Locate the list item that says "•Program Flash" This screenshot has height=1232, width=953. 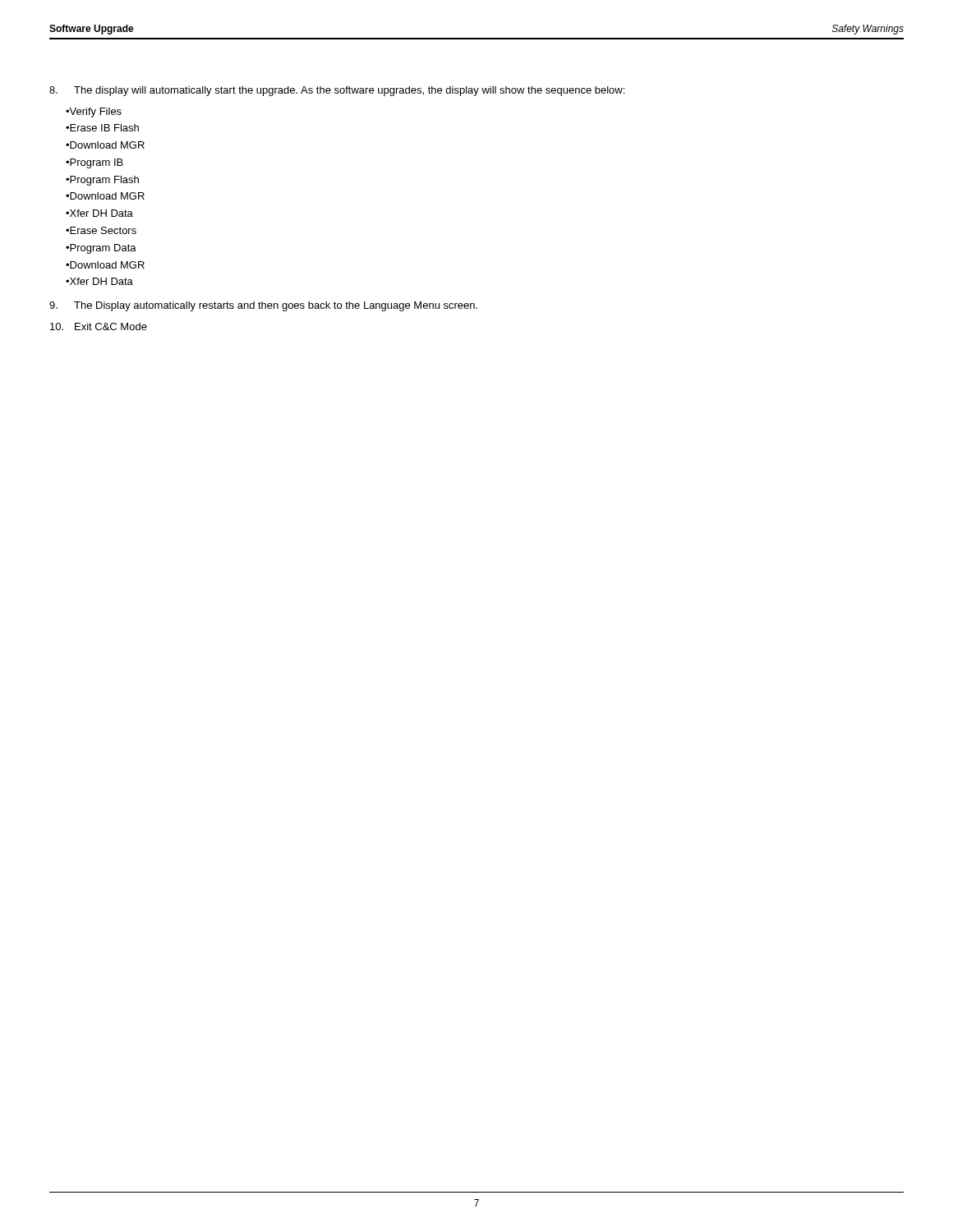click(x=103, y=179)
